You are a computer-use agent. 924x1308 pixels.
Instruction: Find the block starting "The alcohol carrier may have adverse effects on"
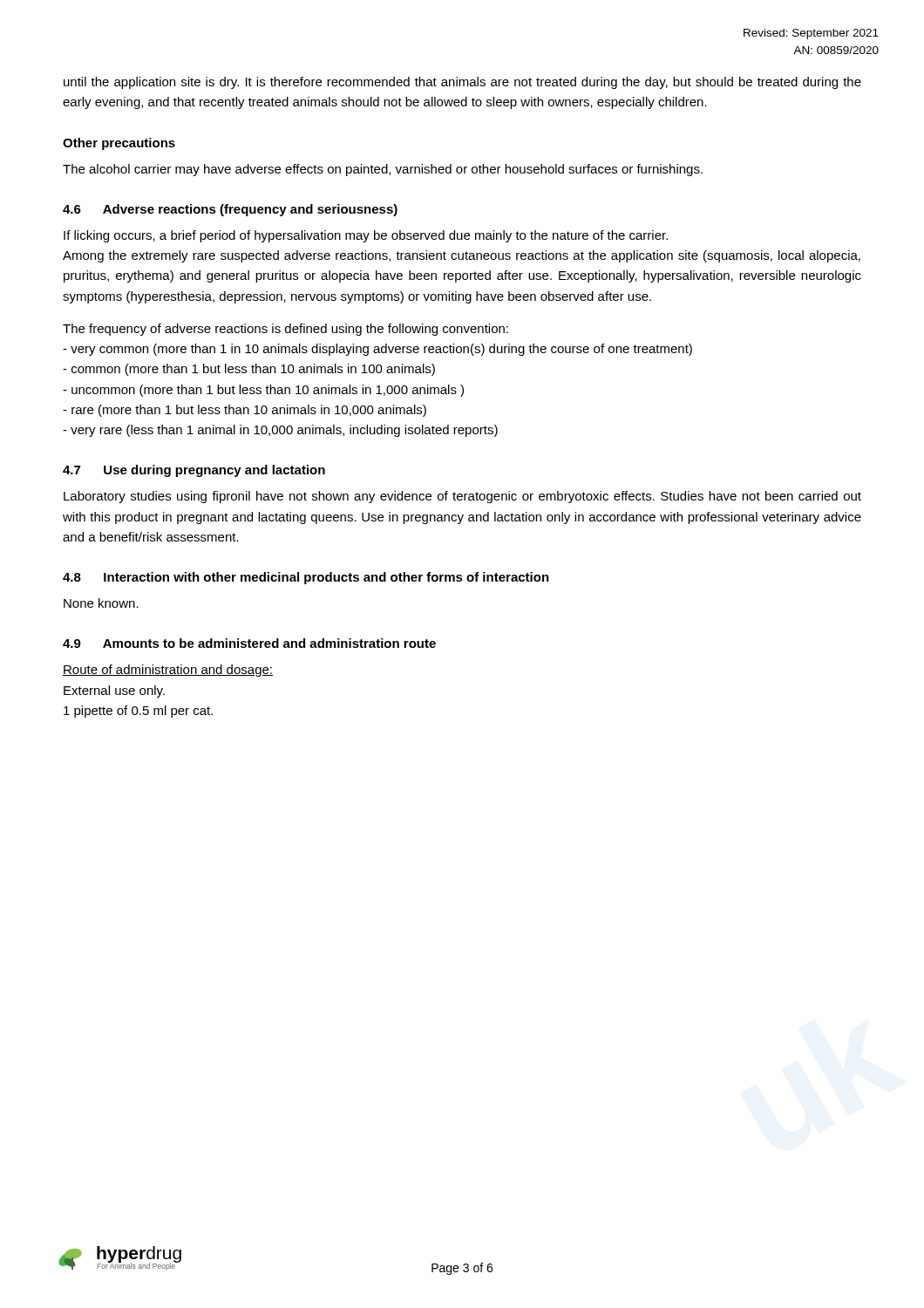383,168
